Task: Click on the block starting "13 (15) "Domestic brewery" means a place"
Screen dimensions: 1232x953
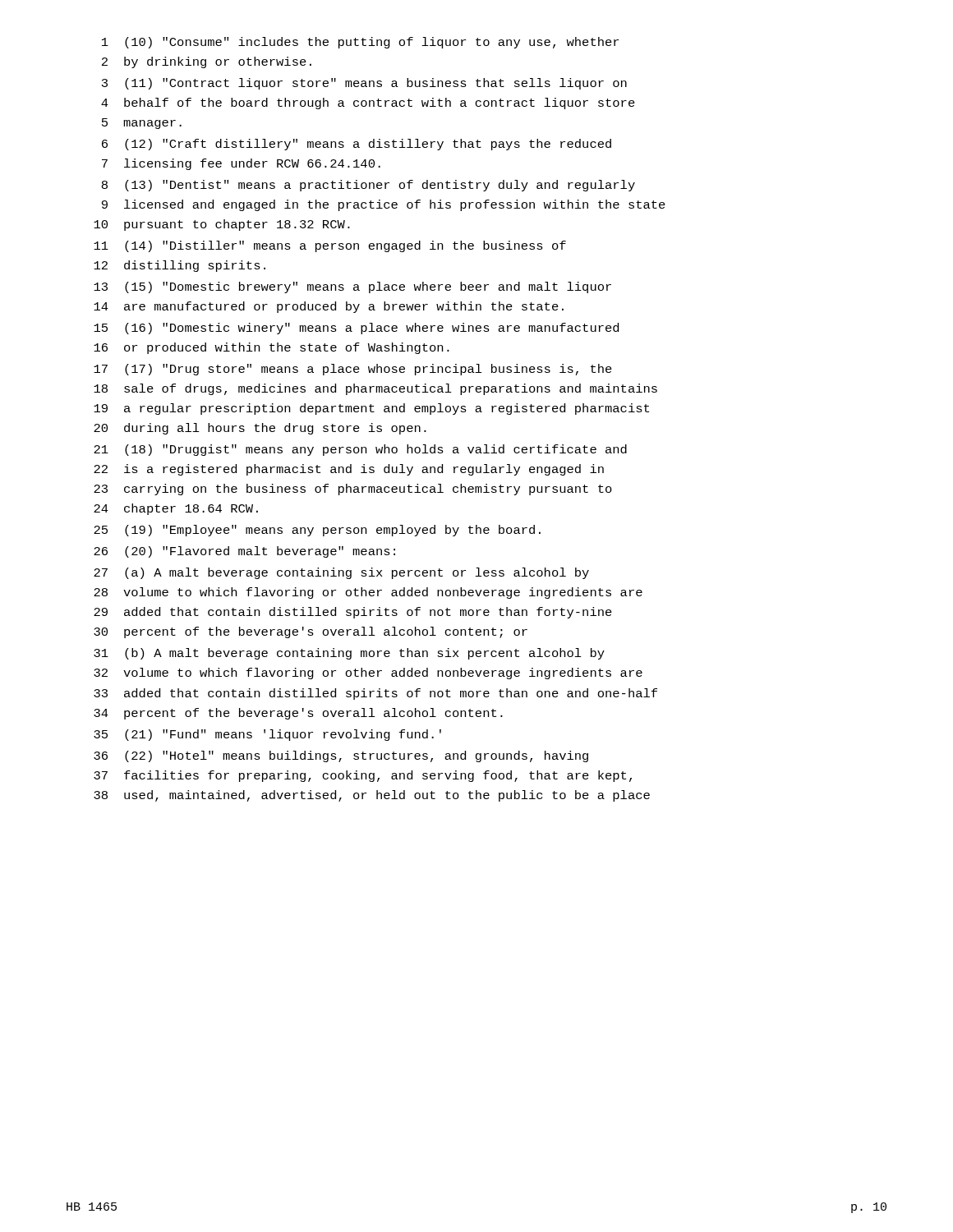Action: [476, 298]
